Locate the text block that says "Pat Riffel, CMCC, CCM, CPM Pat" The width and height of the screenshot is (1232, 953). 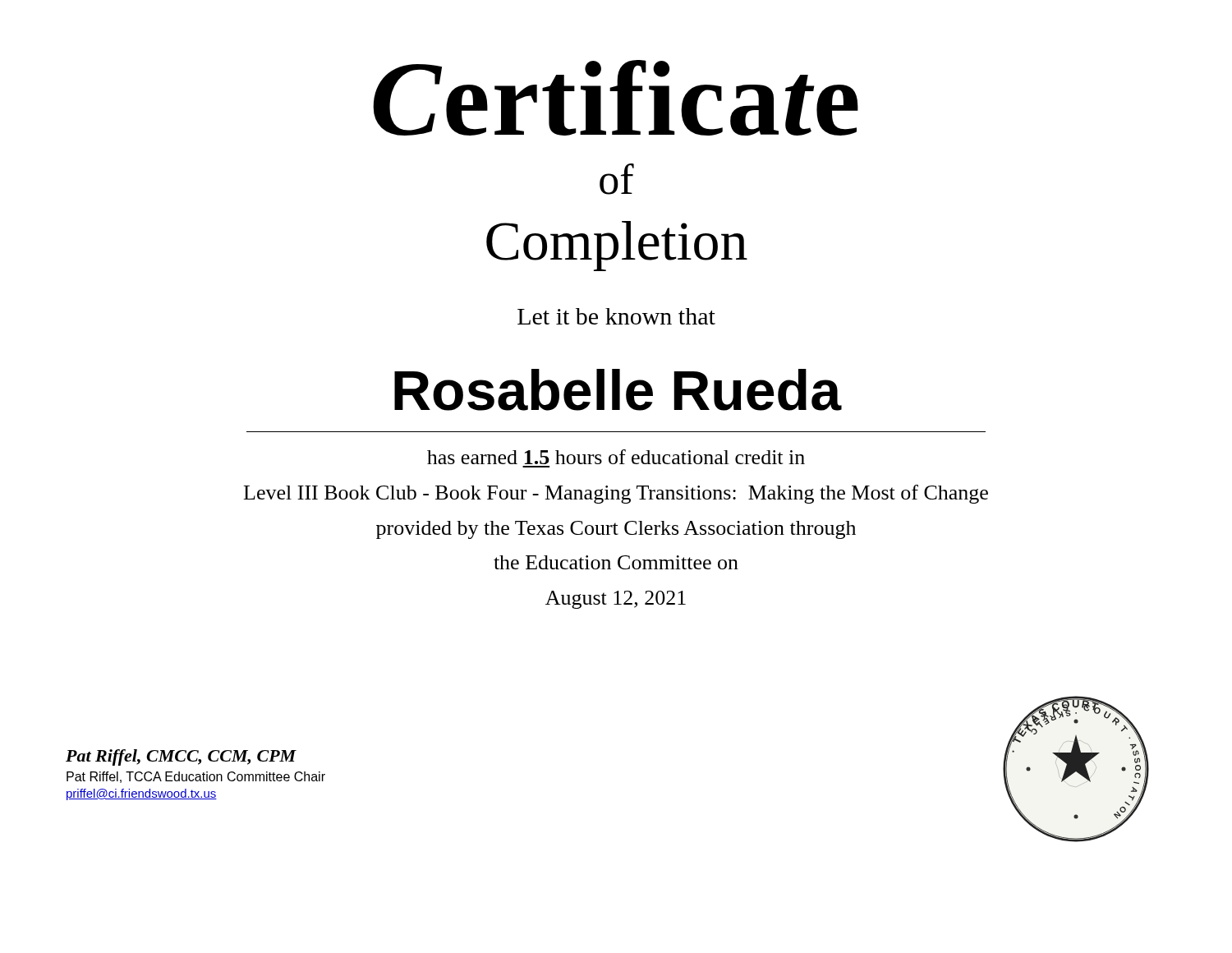pos(195,773)
